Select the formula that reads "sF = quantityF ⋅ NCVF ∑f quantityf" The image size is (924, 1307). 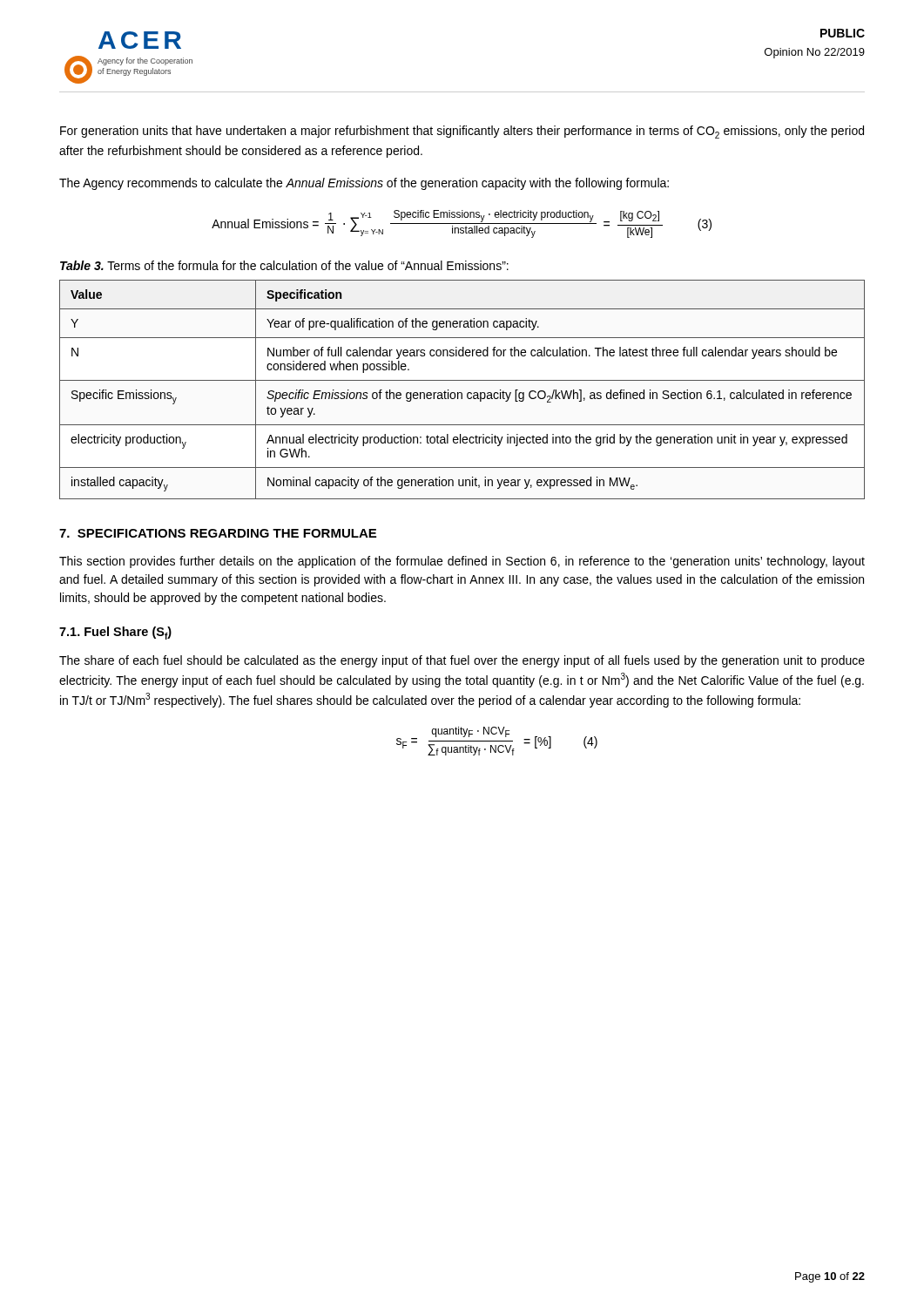497,742
